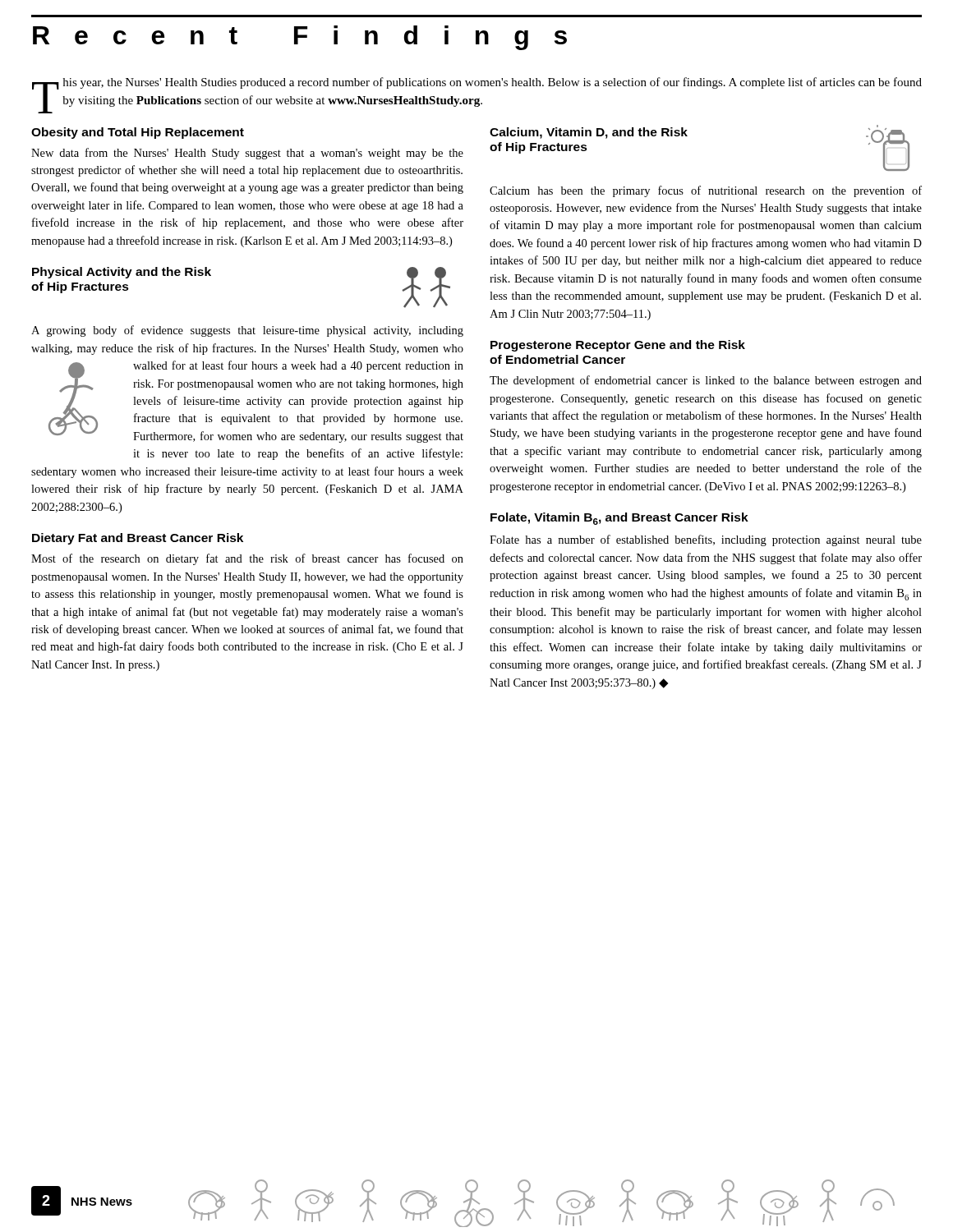The image size is (953, 1232).
Task: Navigate to the element starting "Obesity and Total Hip Replacement"
Action: pos(138,131)
